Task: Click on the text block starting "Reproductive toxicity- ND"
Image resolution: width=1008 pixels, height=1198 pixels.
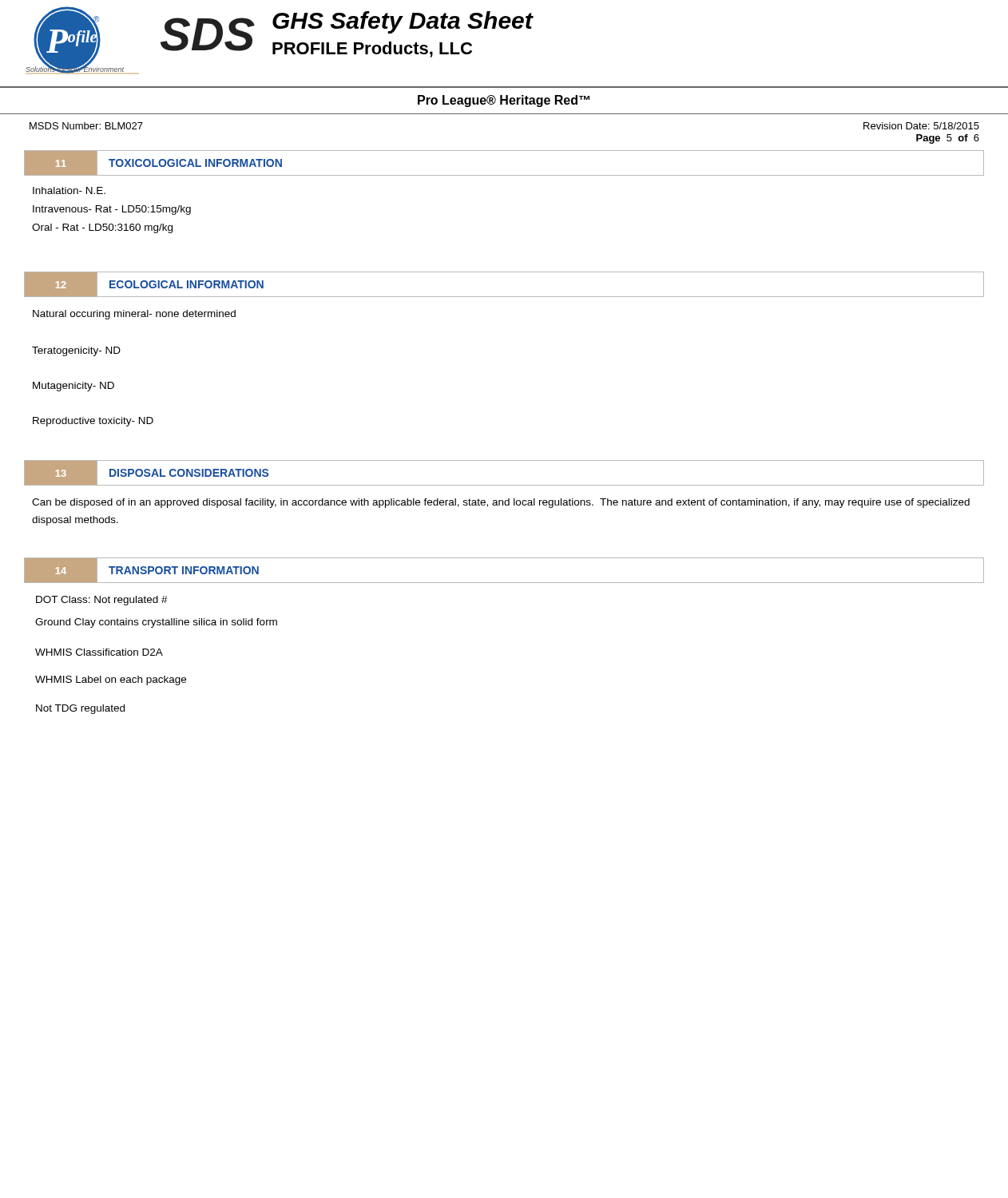Action: (x=93, y=420)
